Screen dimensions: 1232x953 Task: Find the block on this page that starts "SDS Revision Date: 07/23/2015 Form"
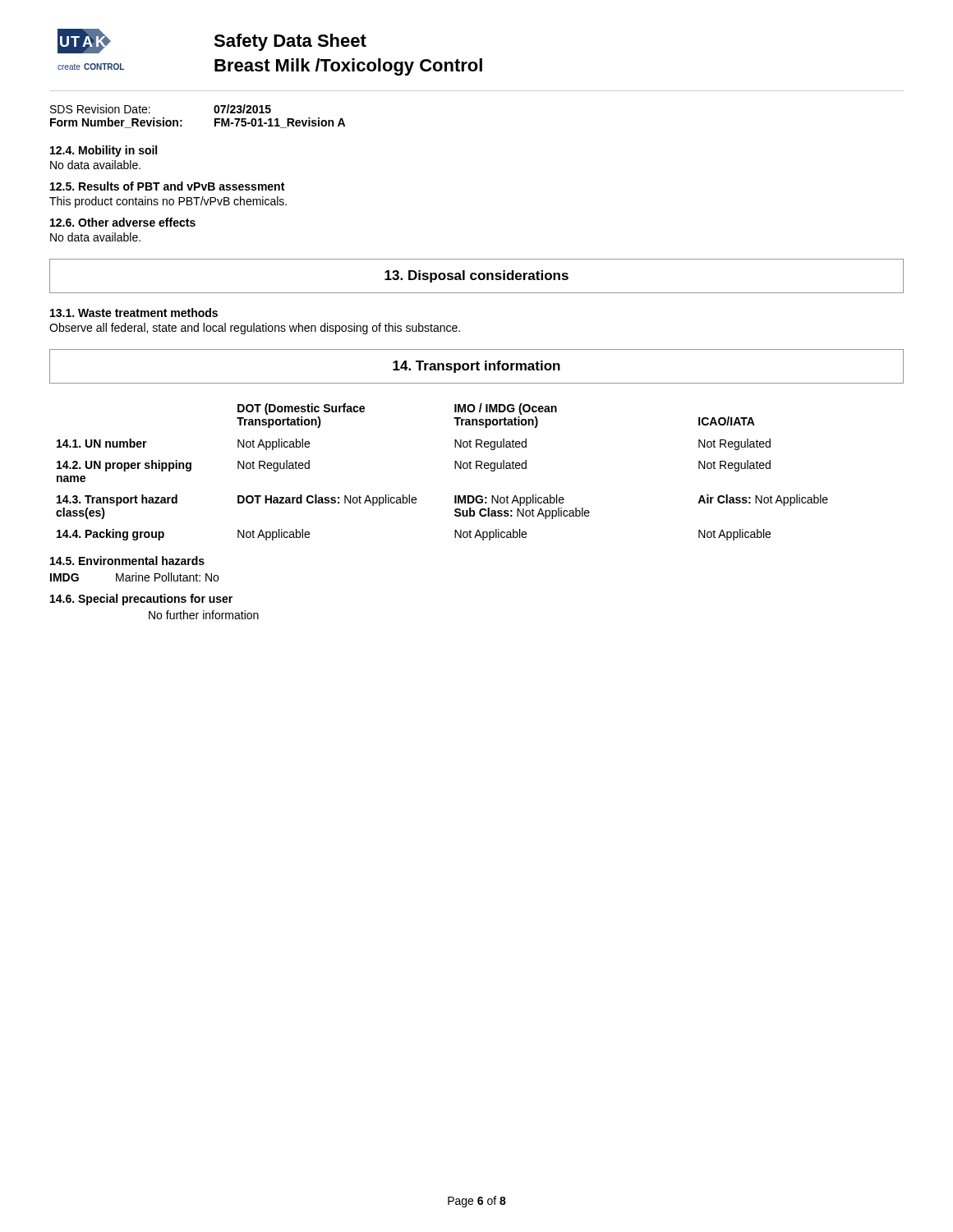pos(103,108)
